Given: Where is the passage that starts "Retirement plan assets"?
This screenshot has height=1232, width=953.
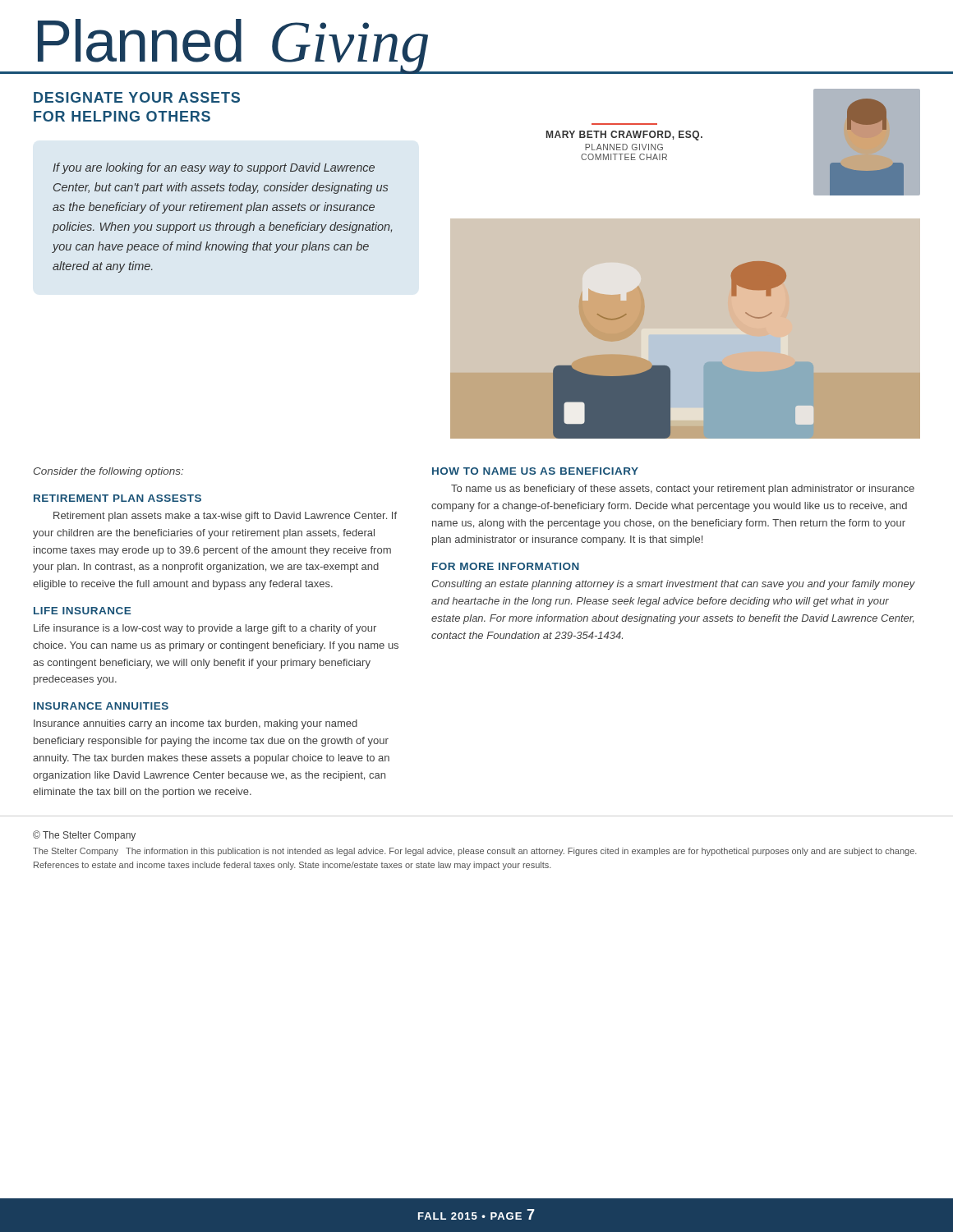Looking at the screenshot, I should tap(220, 550).
